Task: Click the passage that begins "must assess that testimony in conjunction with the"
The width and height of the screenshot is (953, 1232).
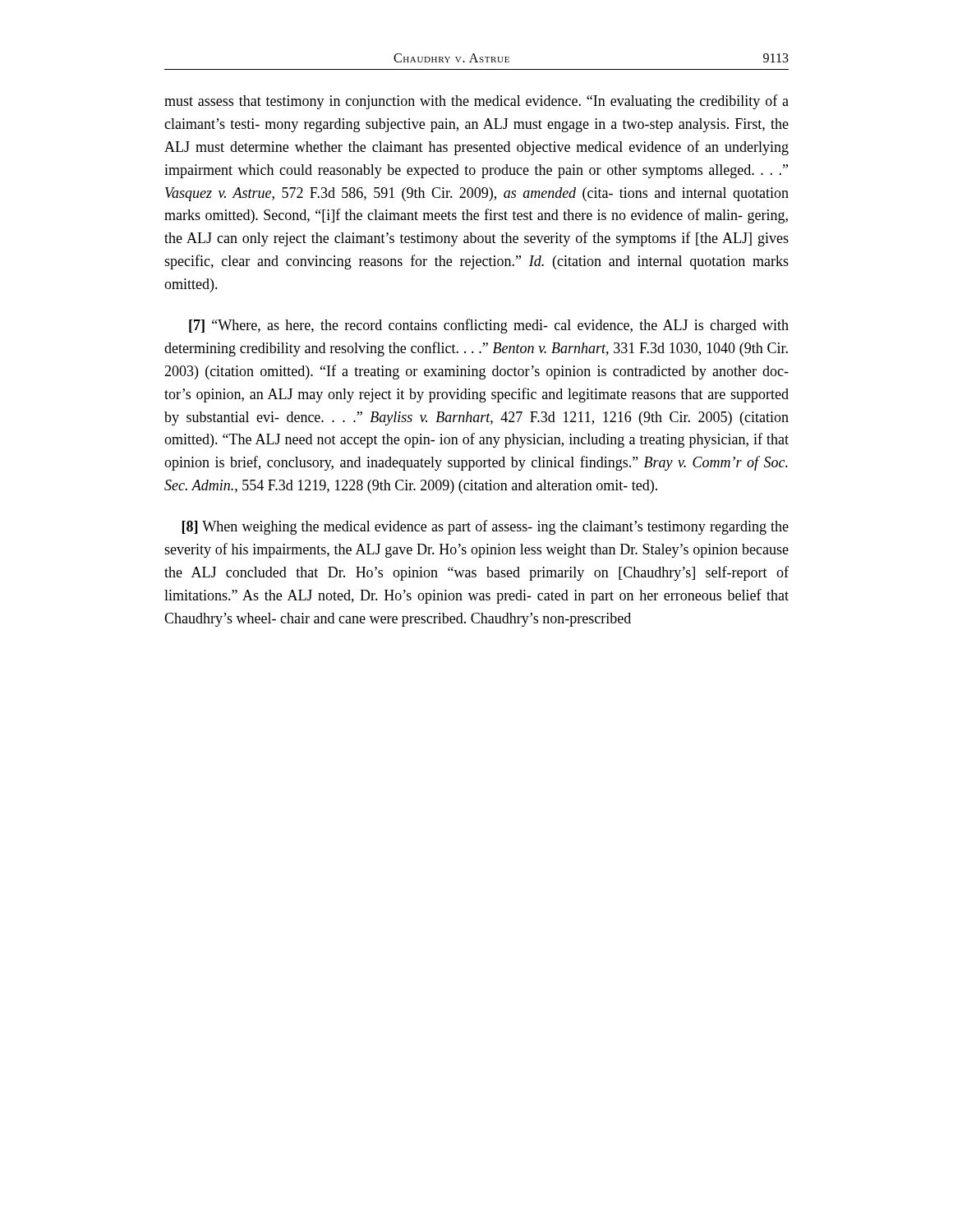Action: pos(476,193)
